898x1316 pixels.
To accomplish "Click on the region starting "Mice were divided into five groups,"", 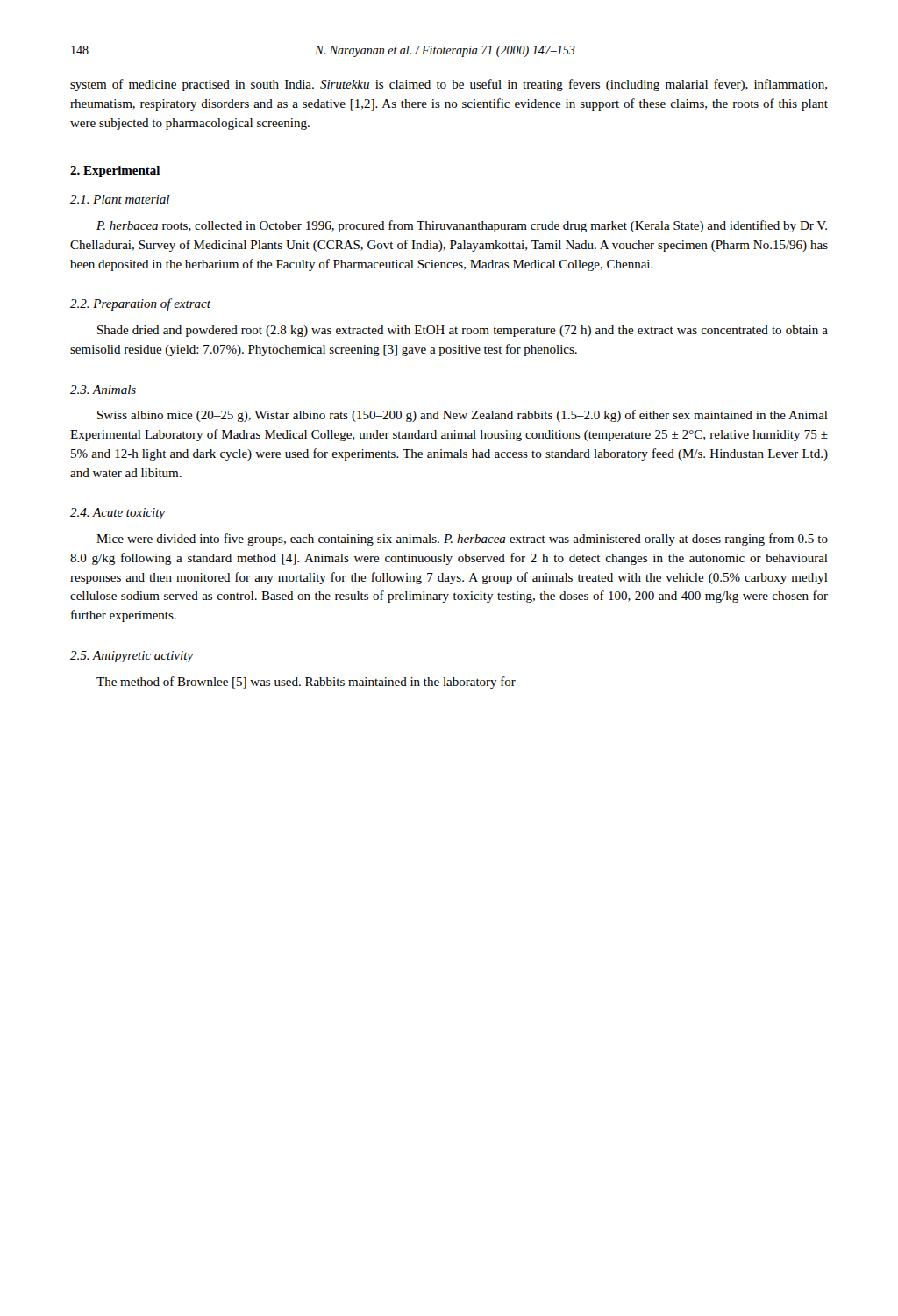I will [449, 577].
